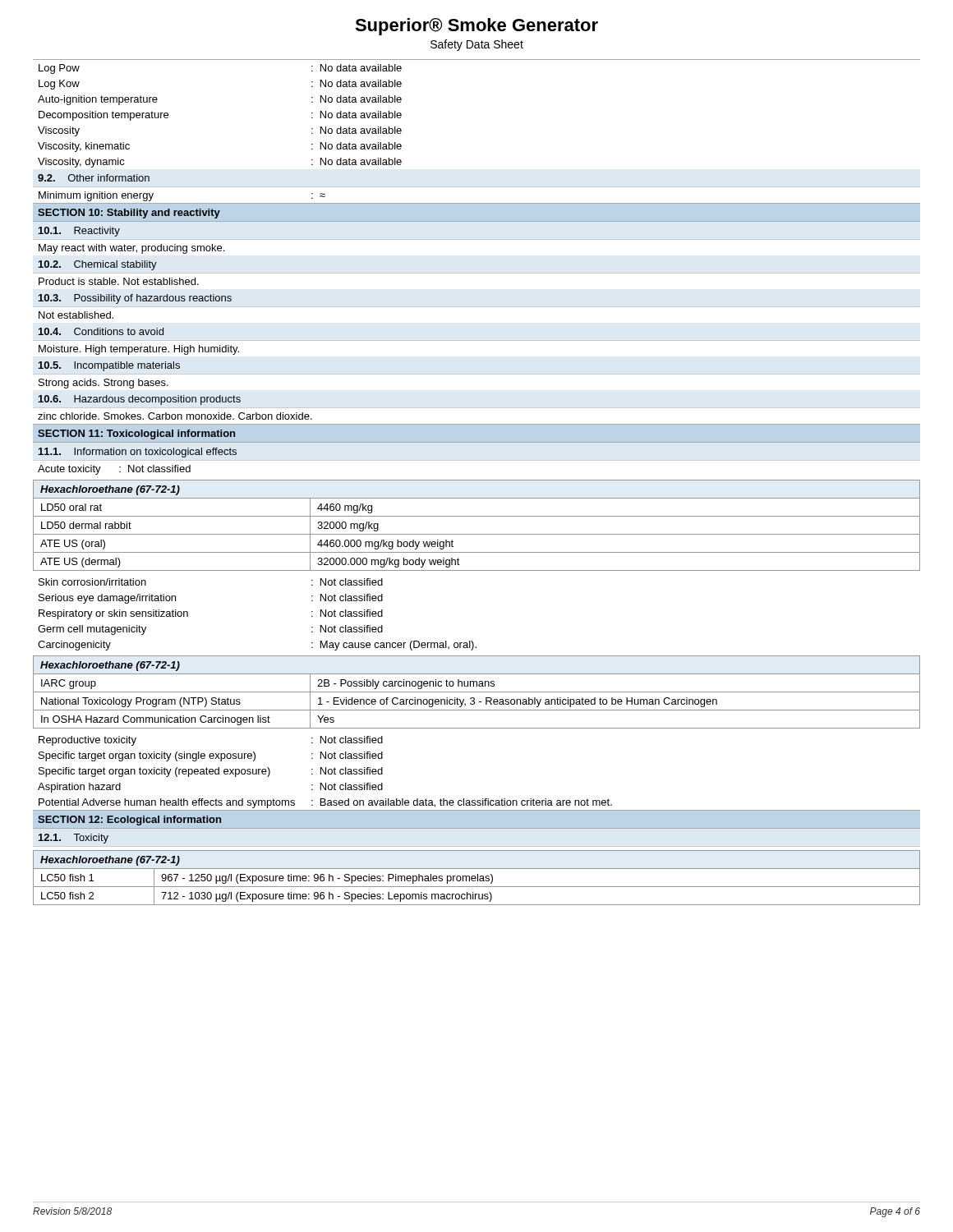Find the table that mentions "Minimum ignition energy"

coord(476,195)
